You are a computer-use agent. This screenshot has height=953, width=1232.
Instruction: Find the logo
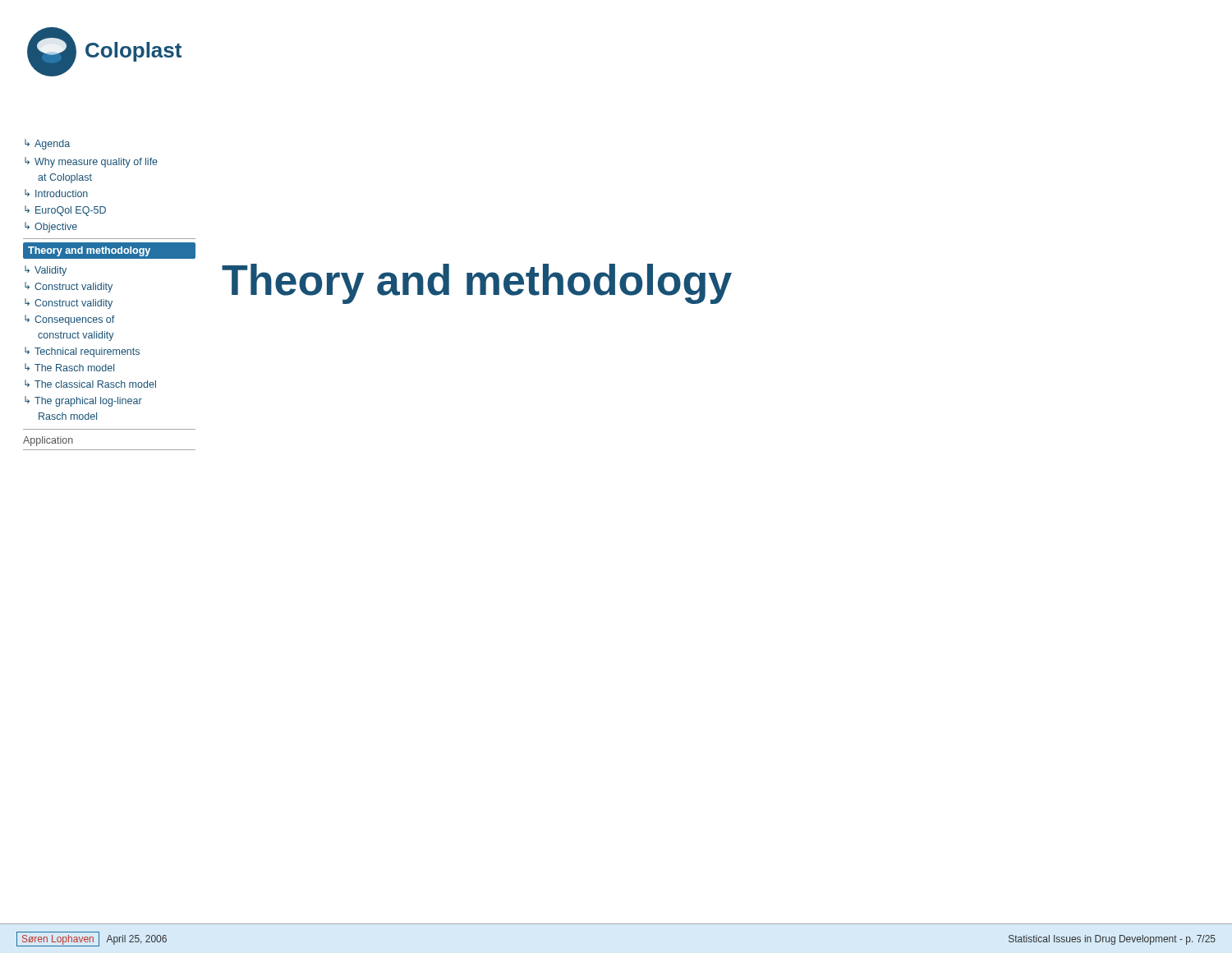tap(109, 52)
